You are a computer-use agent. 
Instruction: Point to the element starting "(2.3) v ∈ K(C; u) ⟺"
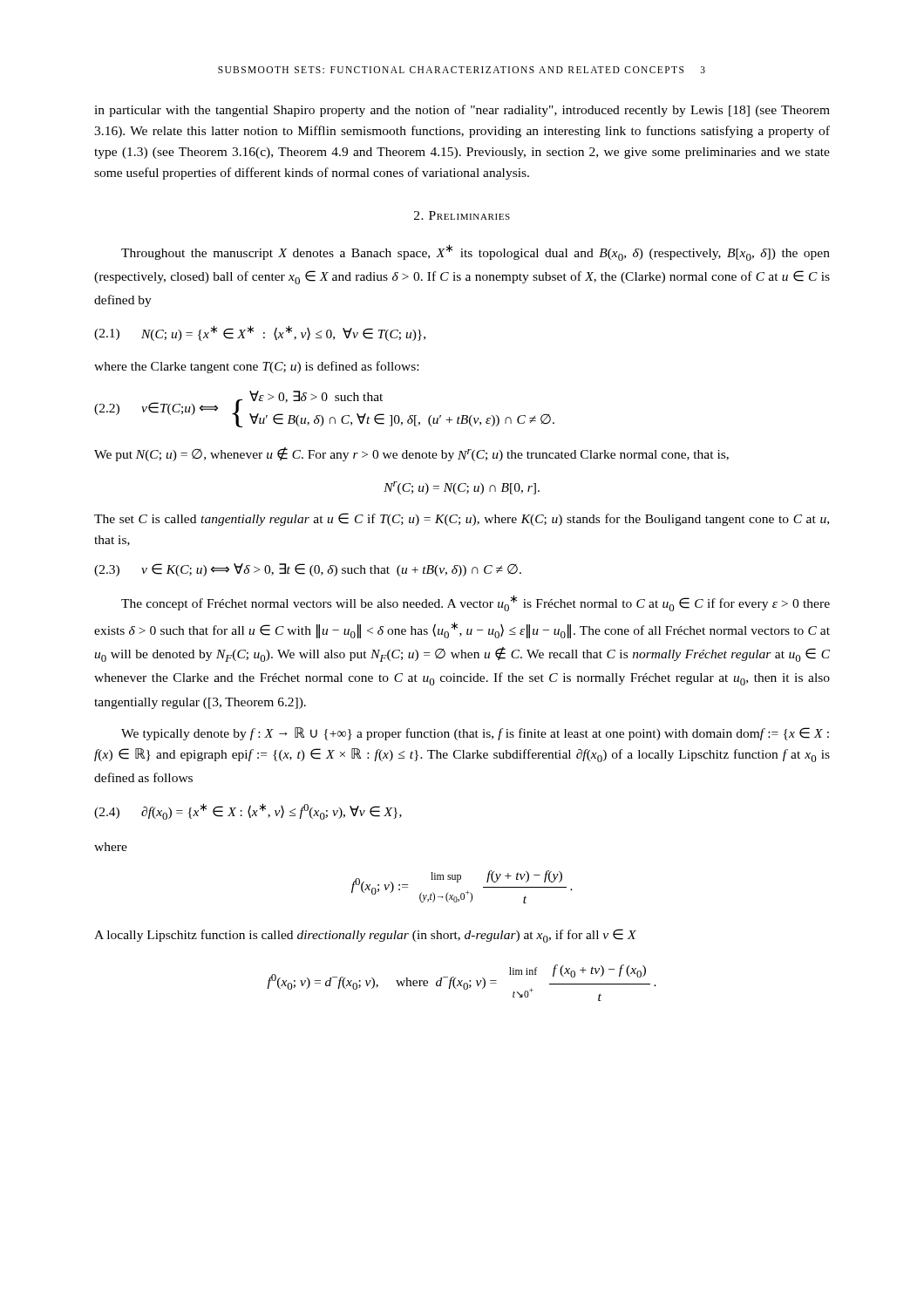[462, 570]
